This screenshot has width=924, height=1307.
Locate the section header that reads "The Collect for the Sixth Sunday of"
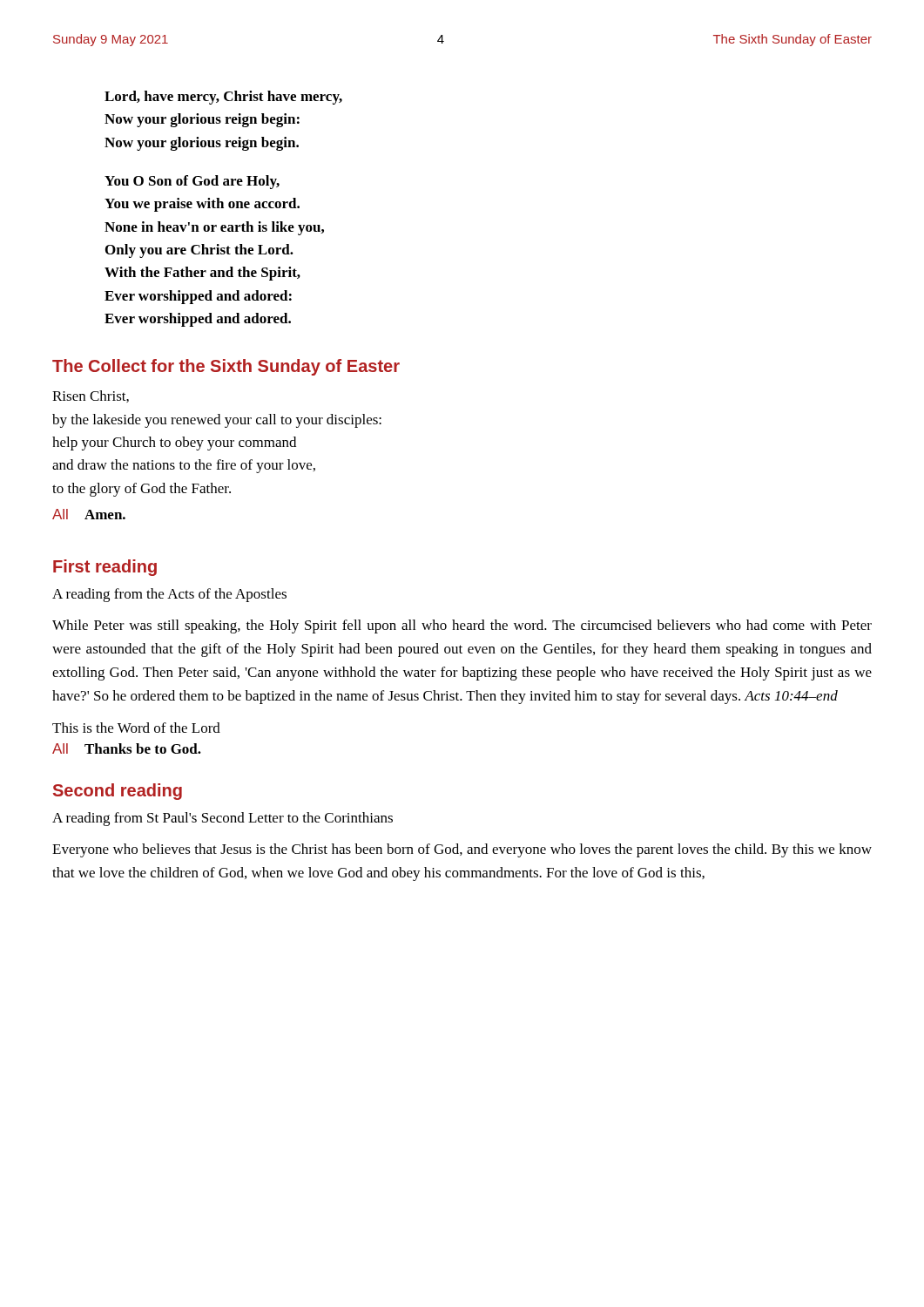click(226, 366)
